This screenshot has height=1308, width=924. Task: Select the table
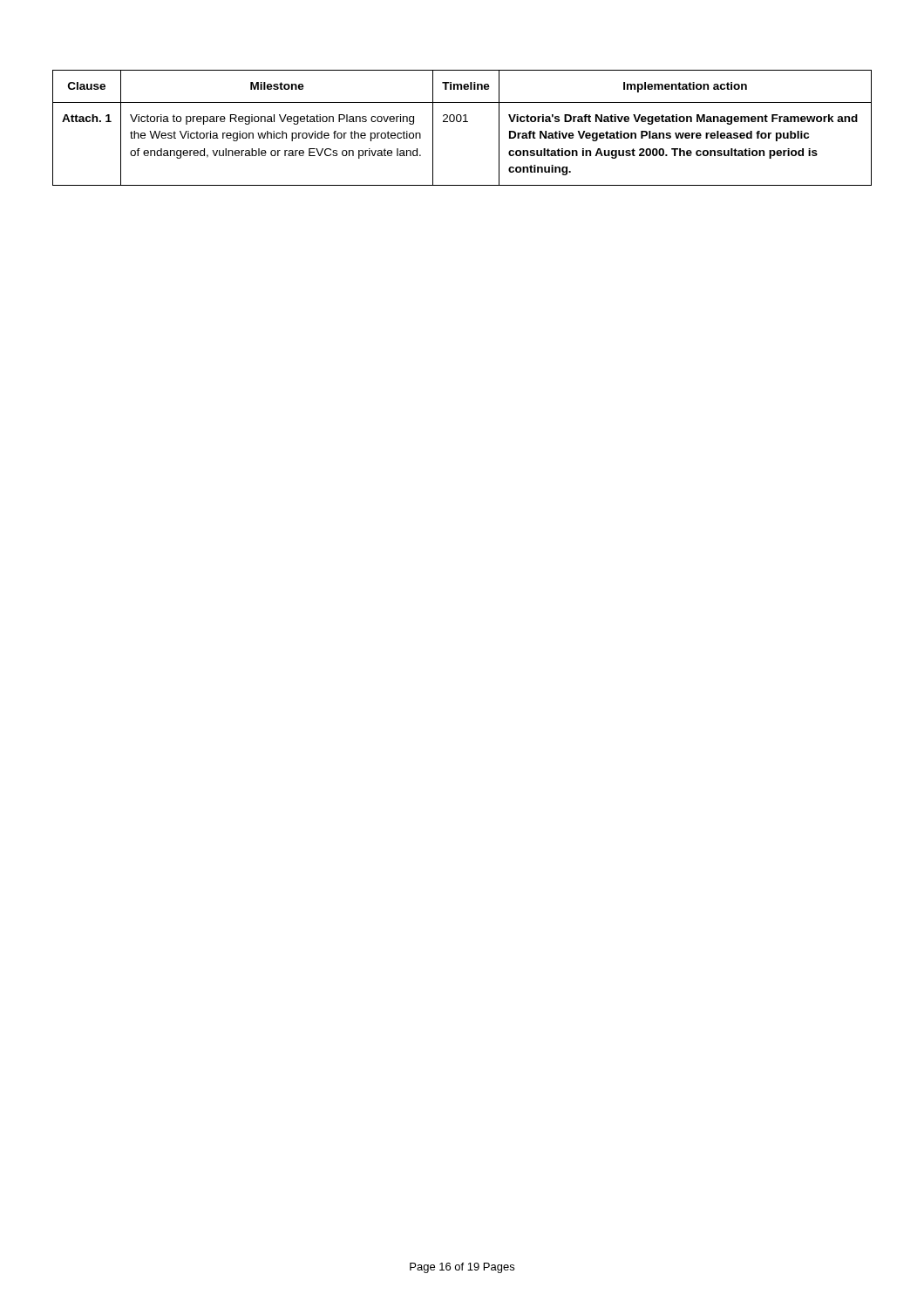[x=462, y=128]
